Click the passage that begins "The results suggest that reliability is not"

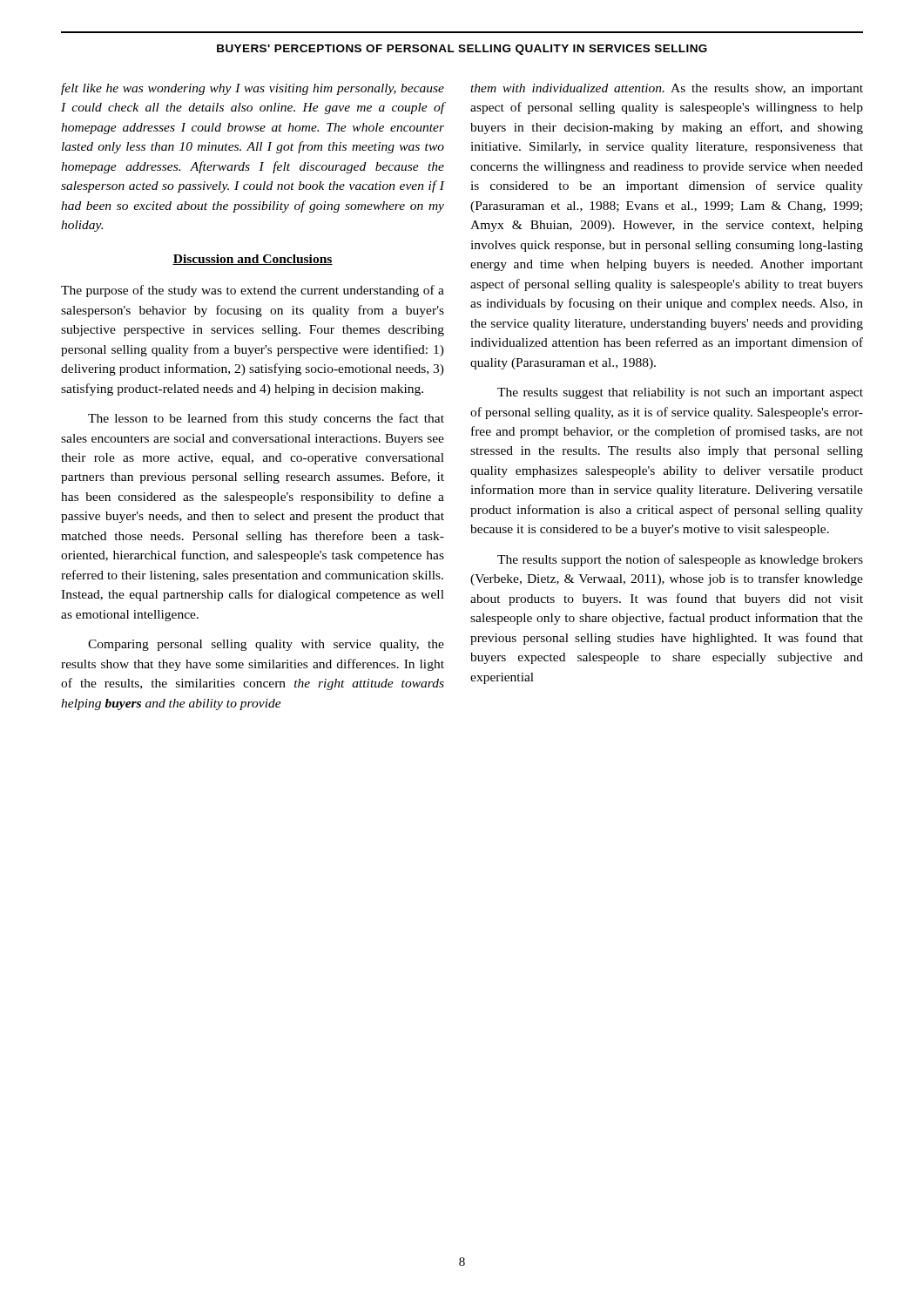(667, 461)
